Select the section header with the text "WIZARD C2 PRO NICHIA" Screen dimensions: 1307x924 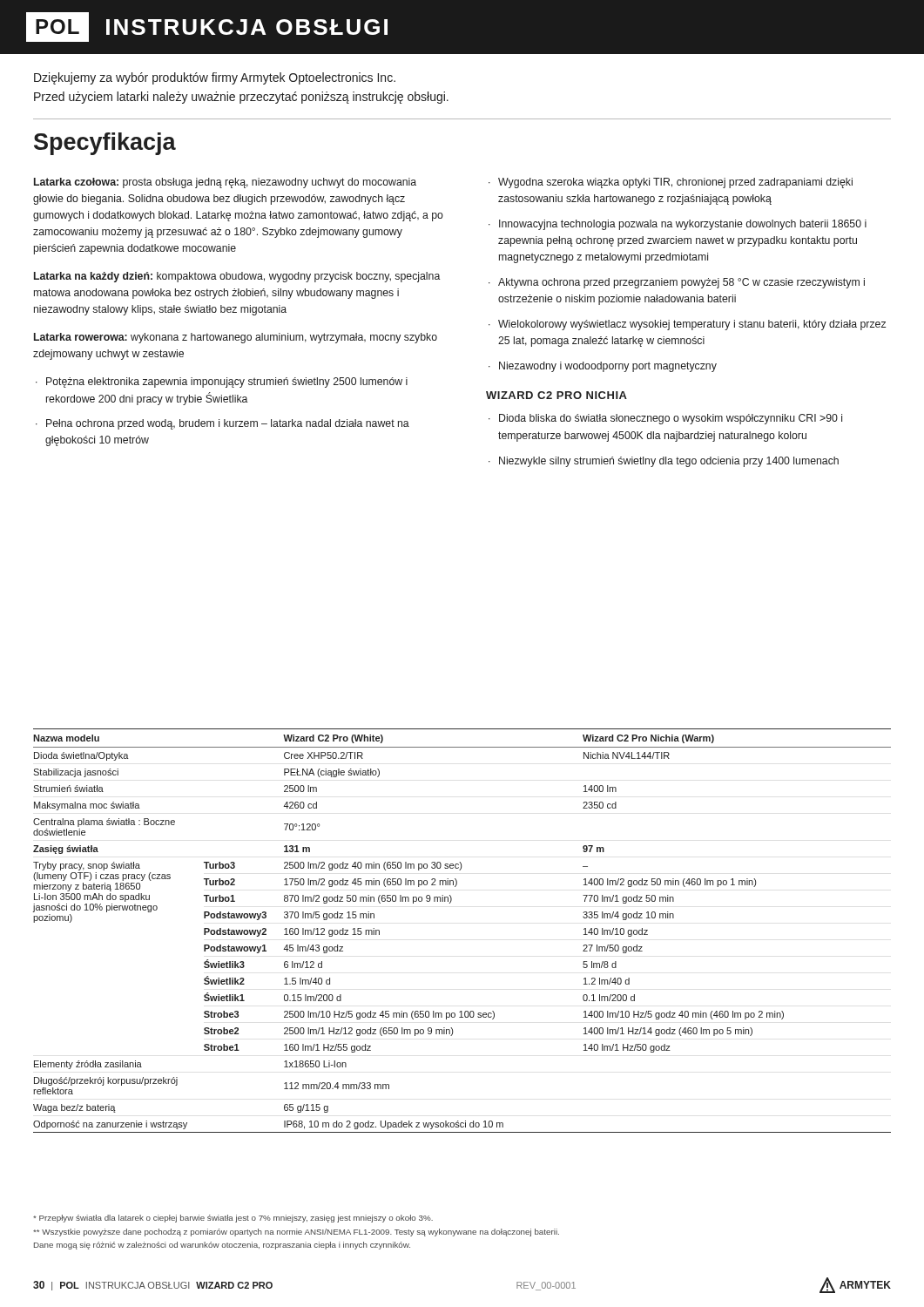(x=557, y=395)
